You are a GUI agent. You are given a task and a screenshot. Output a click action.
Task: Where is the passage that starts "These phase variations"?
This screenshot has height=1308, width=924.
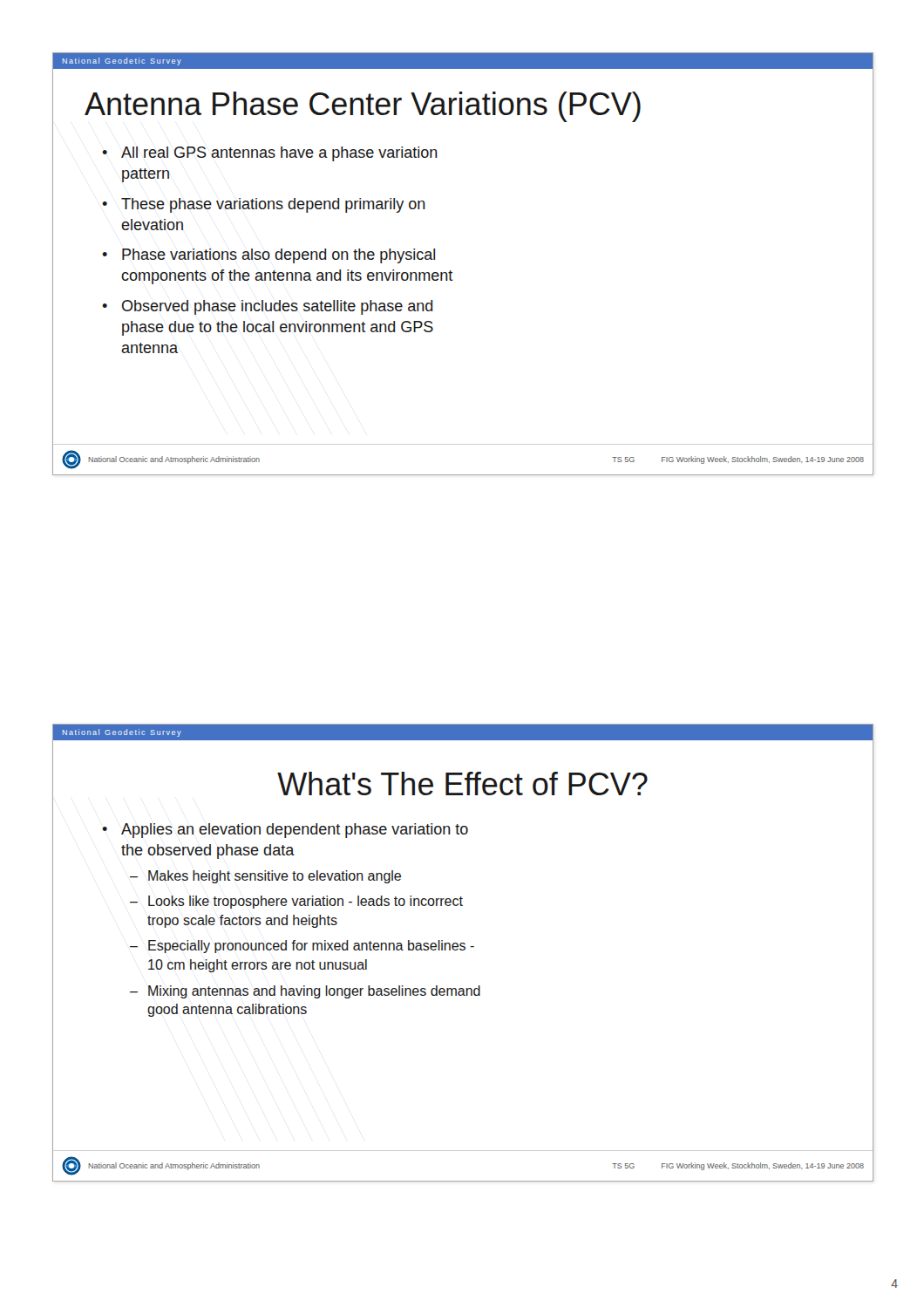coord(273,214)
